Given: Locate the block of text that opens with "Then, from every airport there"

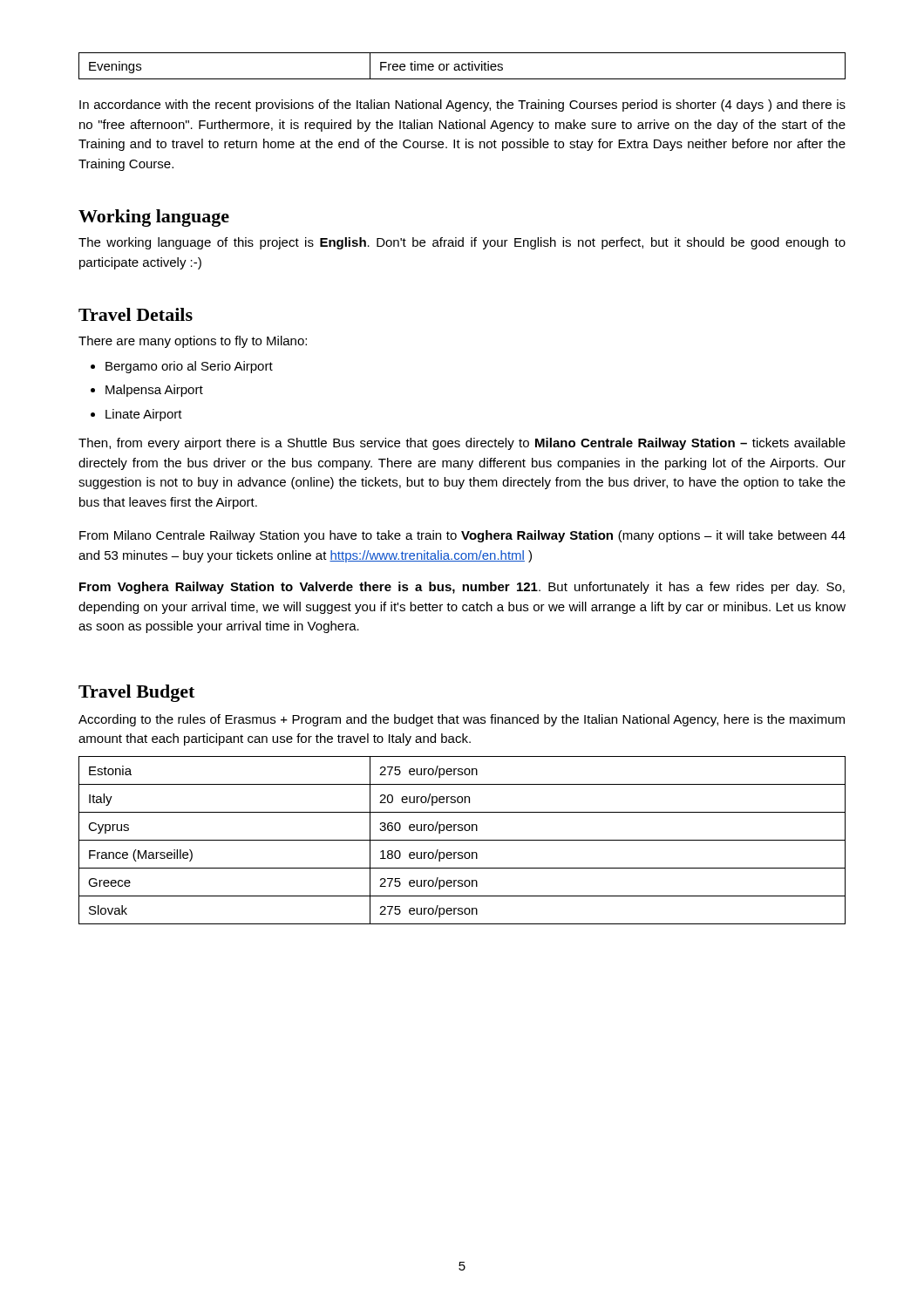Looking at the screenshot, I should 462,472.
